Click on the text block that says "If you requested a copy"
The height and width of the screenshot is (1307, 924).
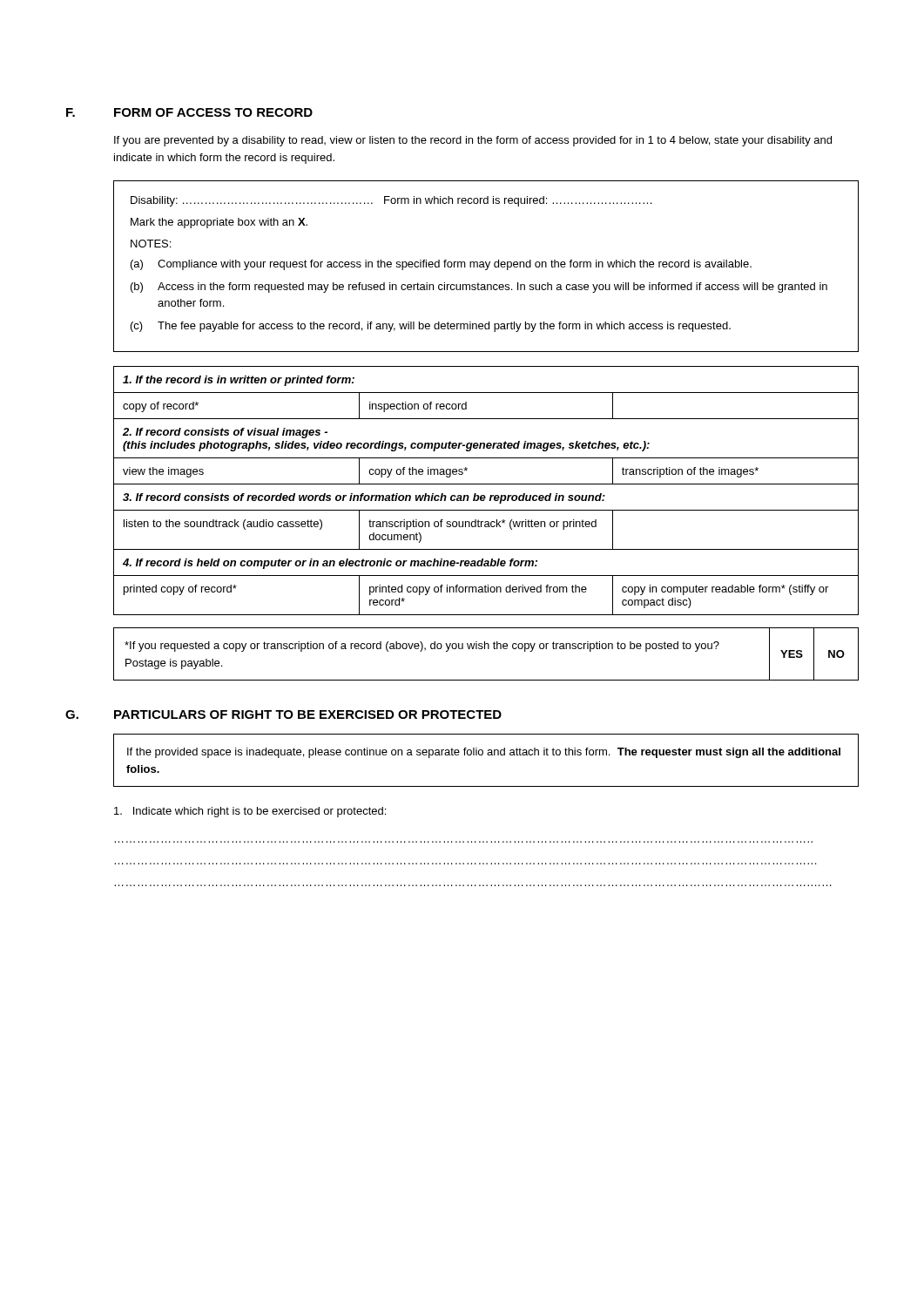[x=486, y=654]
